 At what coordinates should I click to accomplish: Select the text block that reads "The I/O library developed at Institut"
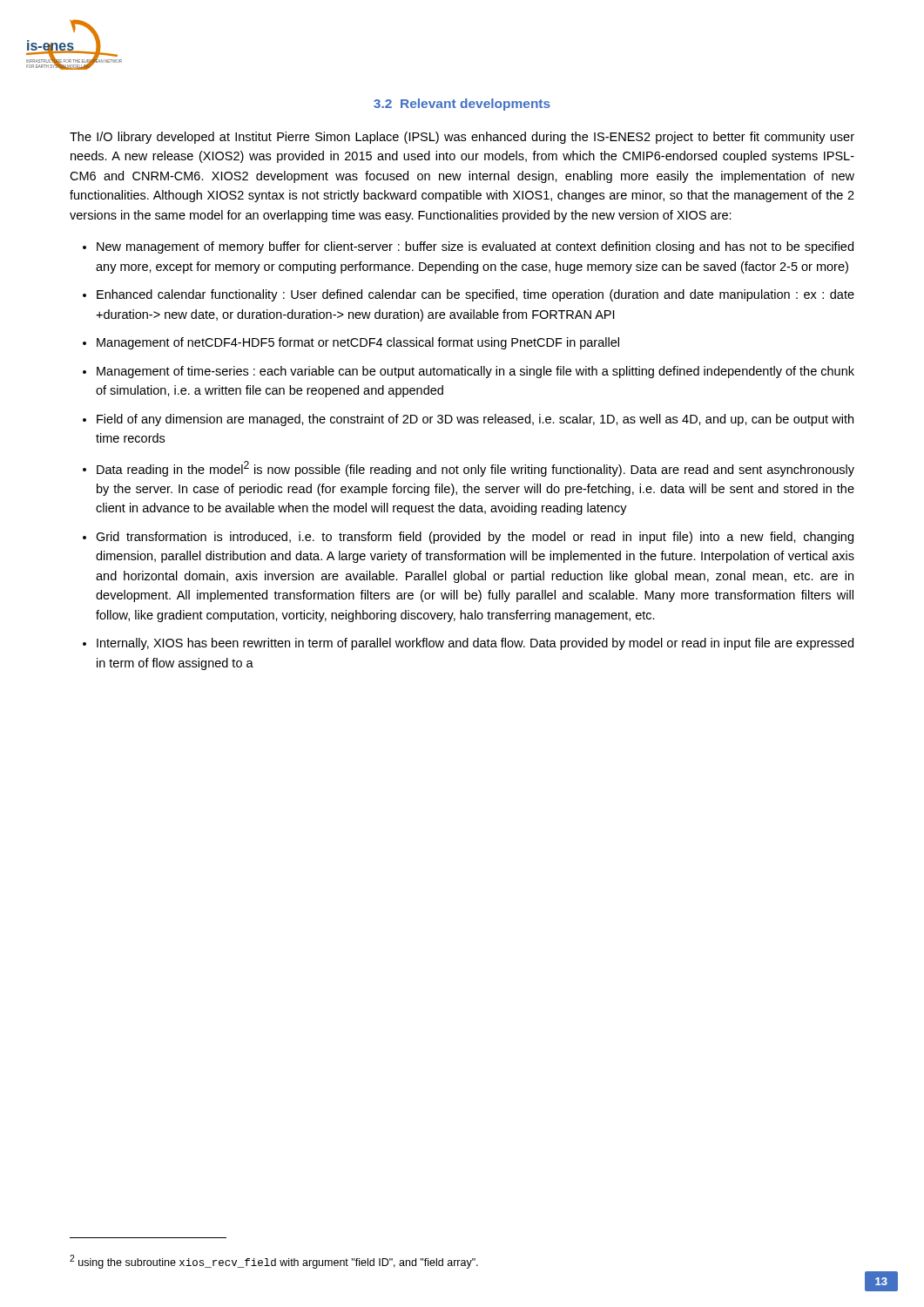pos(462,176)
